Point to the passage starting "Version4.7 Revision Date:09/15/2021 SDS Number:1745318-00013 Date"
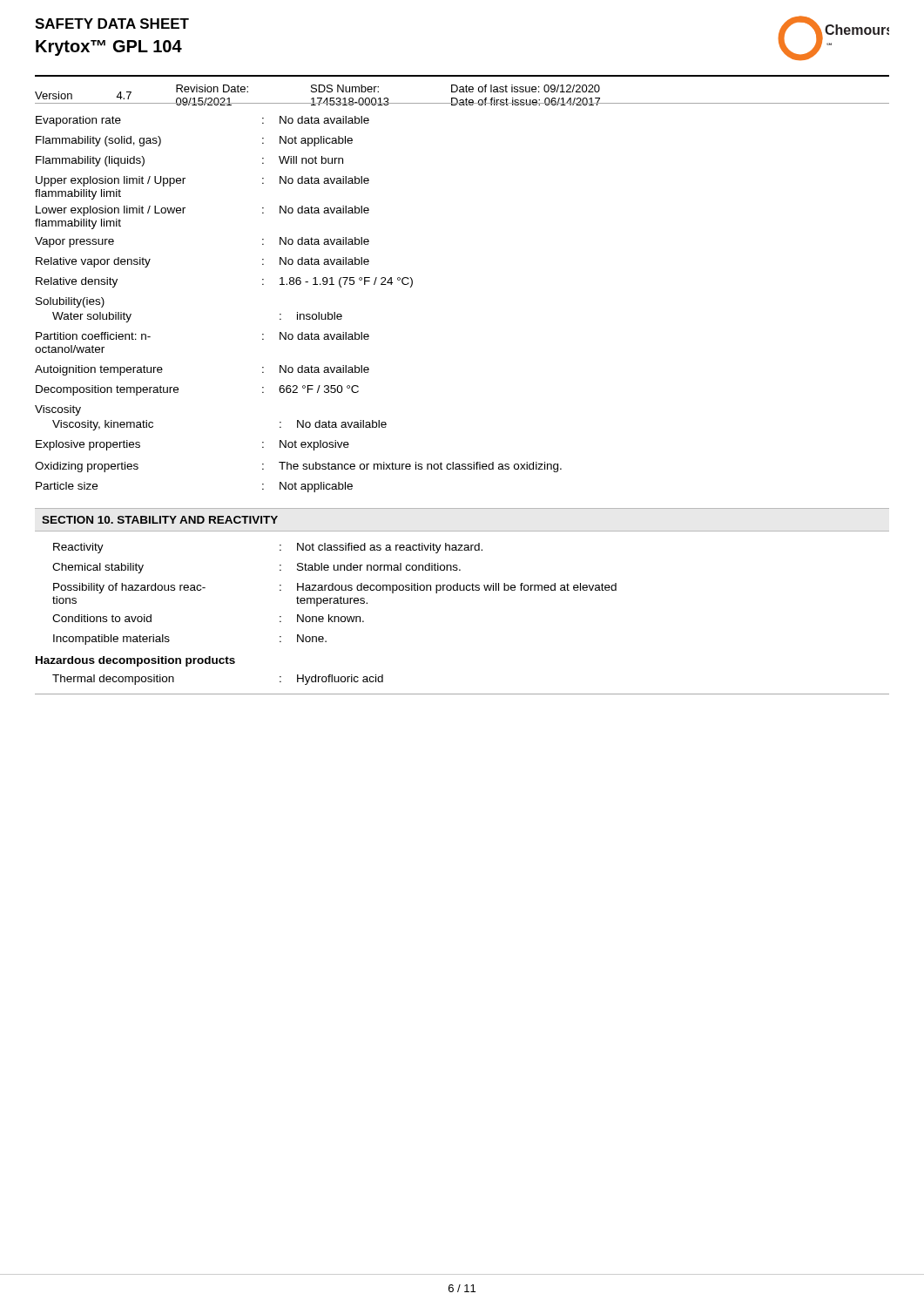This screenshot has height=1307, width=924. (x=318, y=95)
